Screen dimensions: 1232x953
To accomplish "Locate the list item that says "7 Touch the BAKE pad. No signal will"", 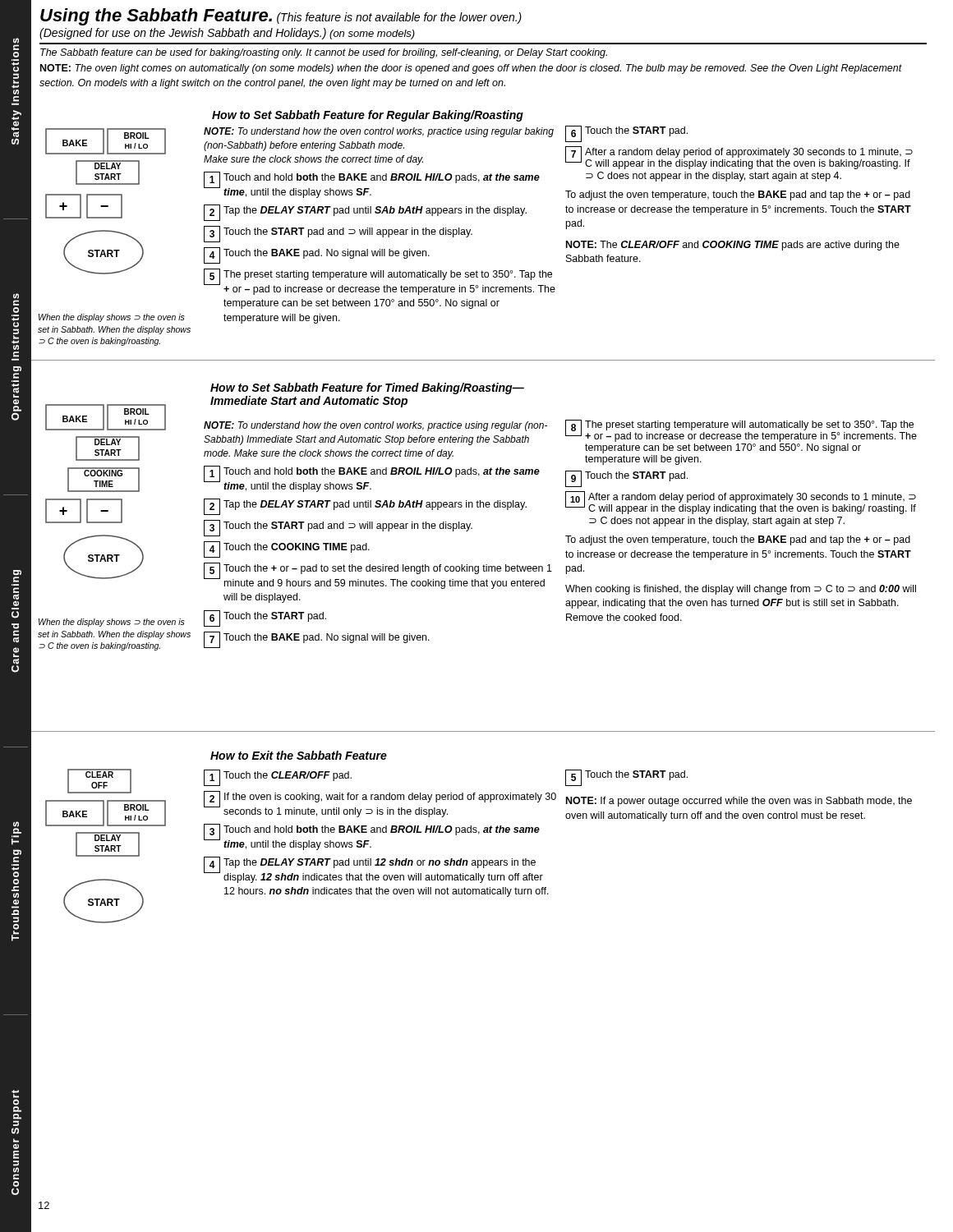I will point(317,639).
